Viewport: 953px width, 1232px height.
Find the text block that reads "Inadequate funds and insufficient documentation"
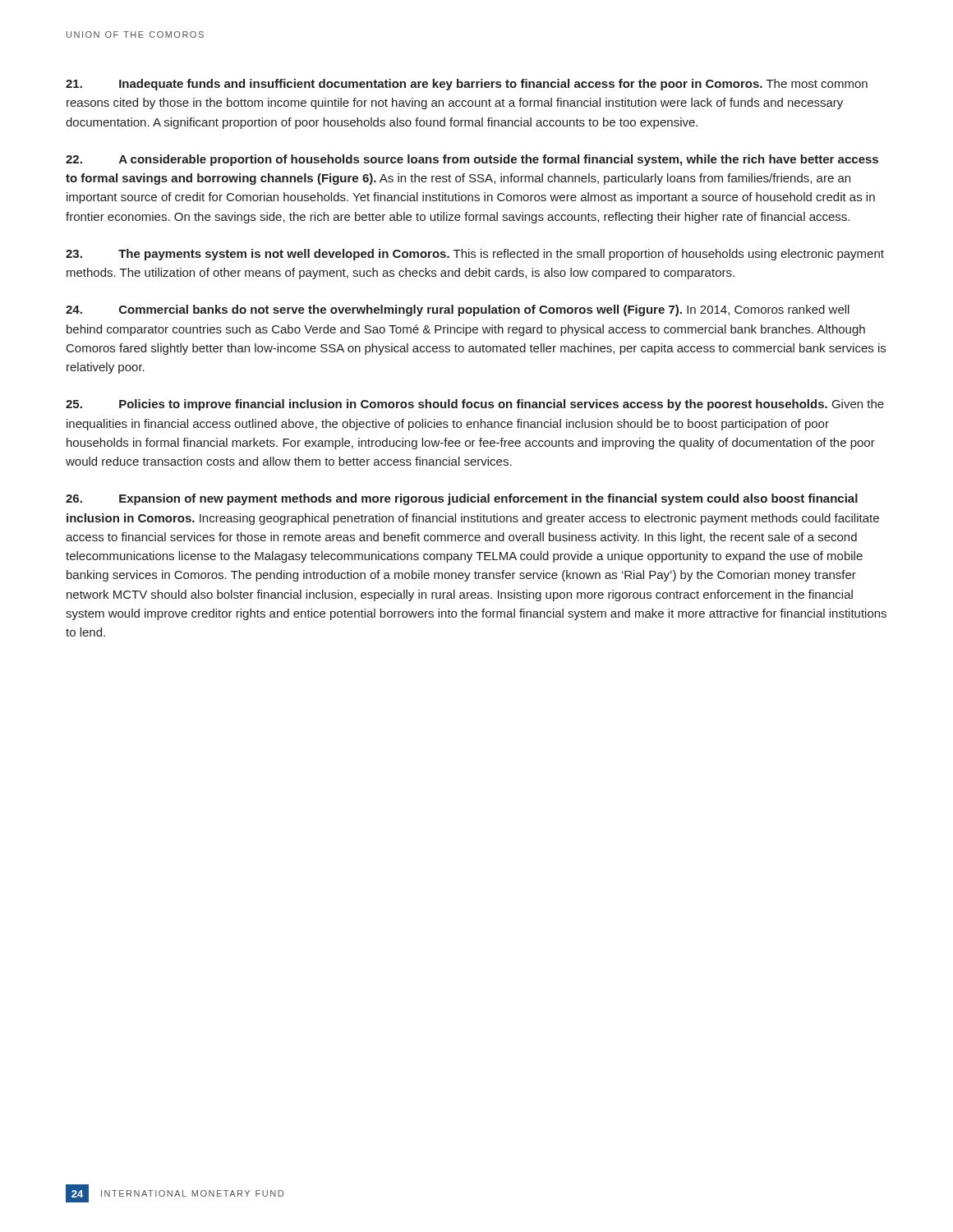[467, 101]
